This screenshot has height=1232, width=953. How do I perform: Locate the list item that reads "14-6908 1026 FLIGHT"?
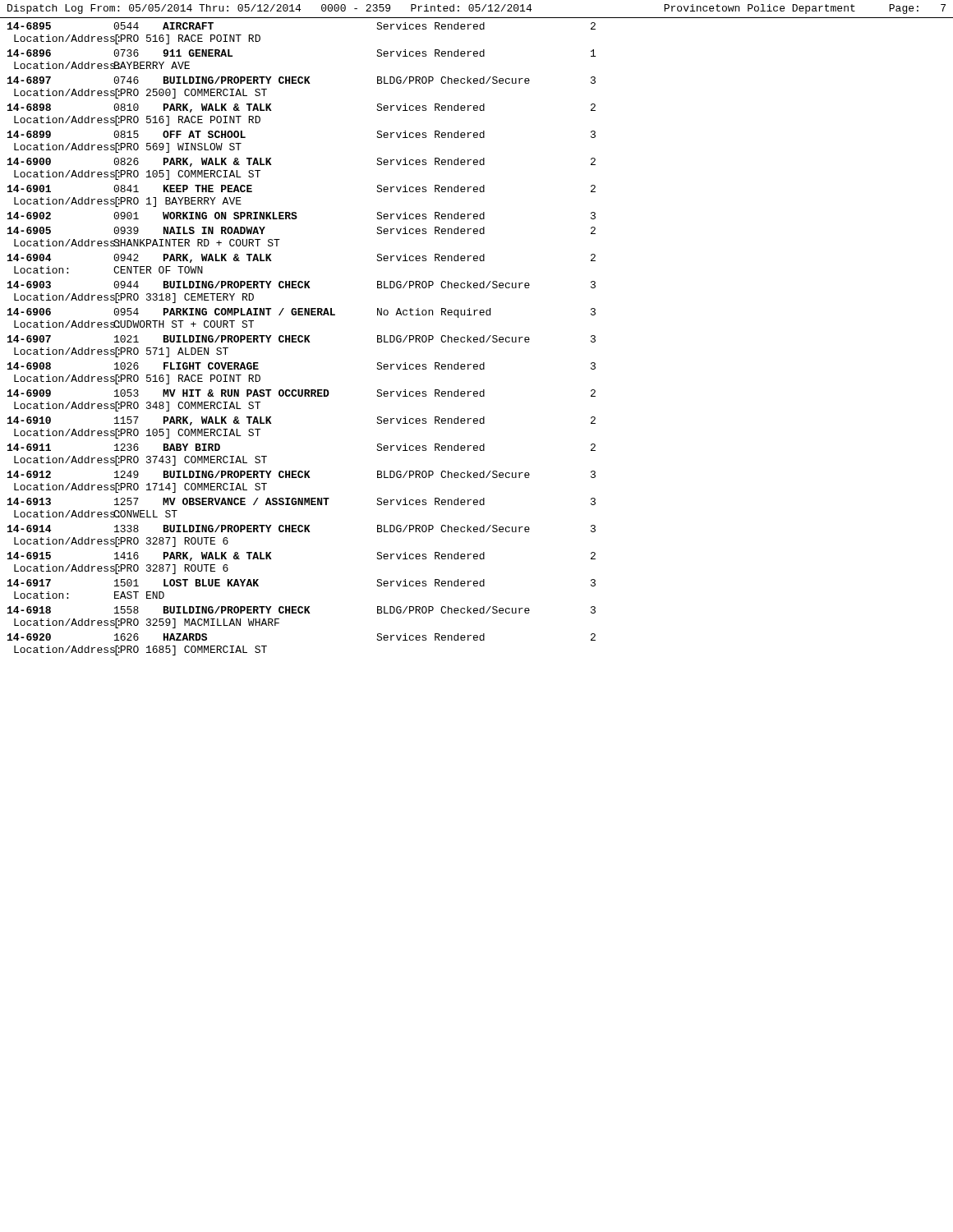pyautogui.click(x=476, y=373)
